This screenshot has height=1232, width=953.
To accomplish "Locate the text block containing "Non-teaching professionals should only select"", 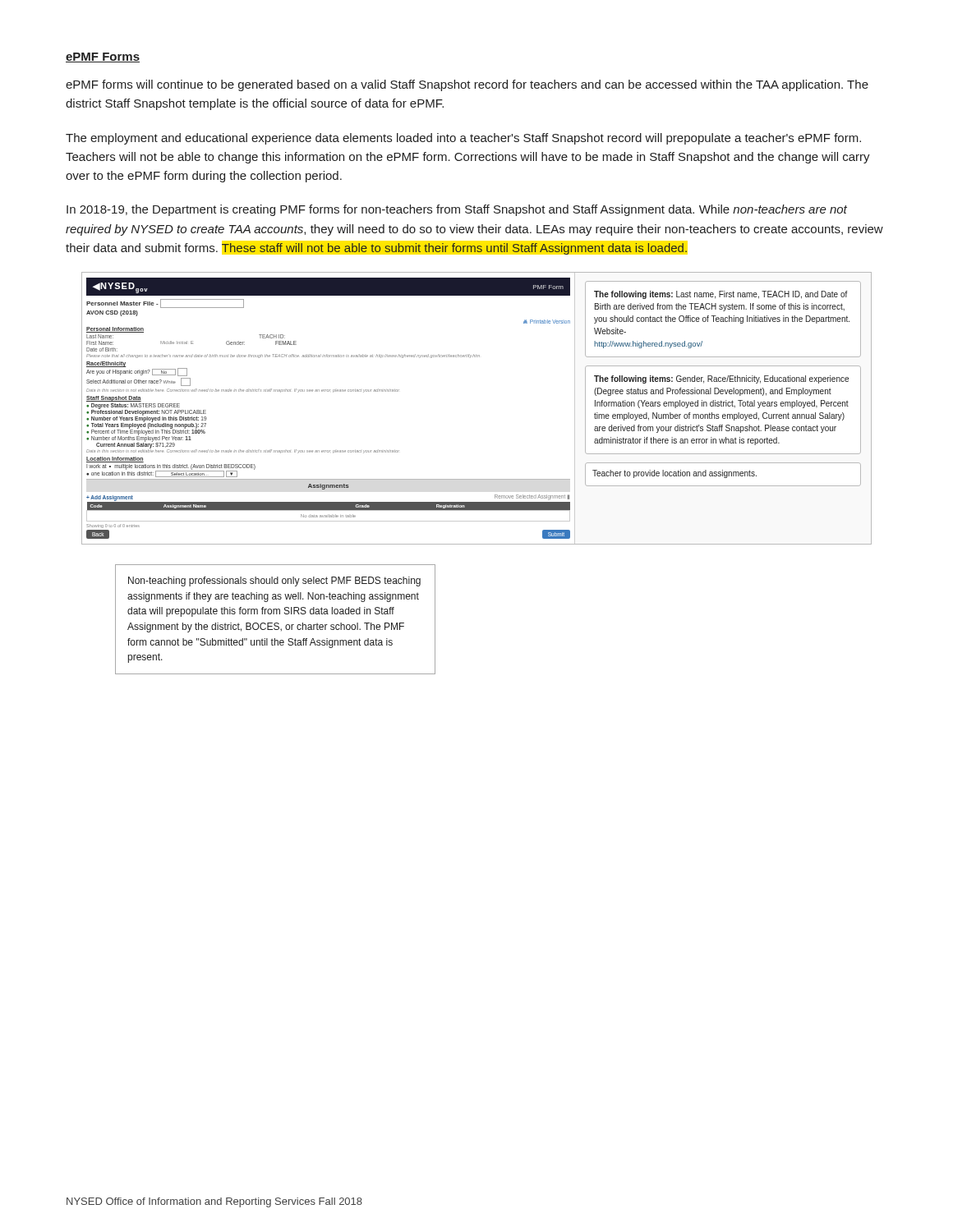I will 275,619.
